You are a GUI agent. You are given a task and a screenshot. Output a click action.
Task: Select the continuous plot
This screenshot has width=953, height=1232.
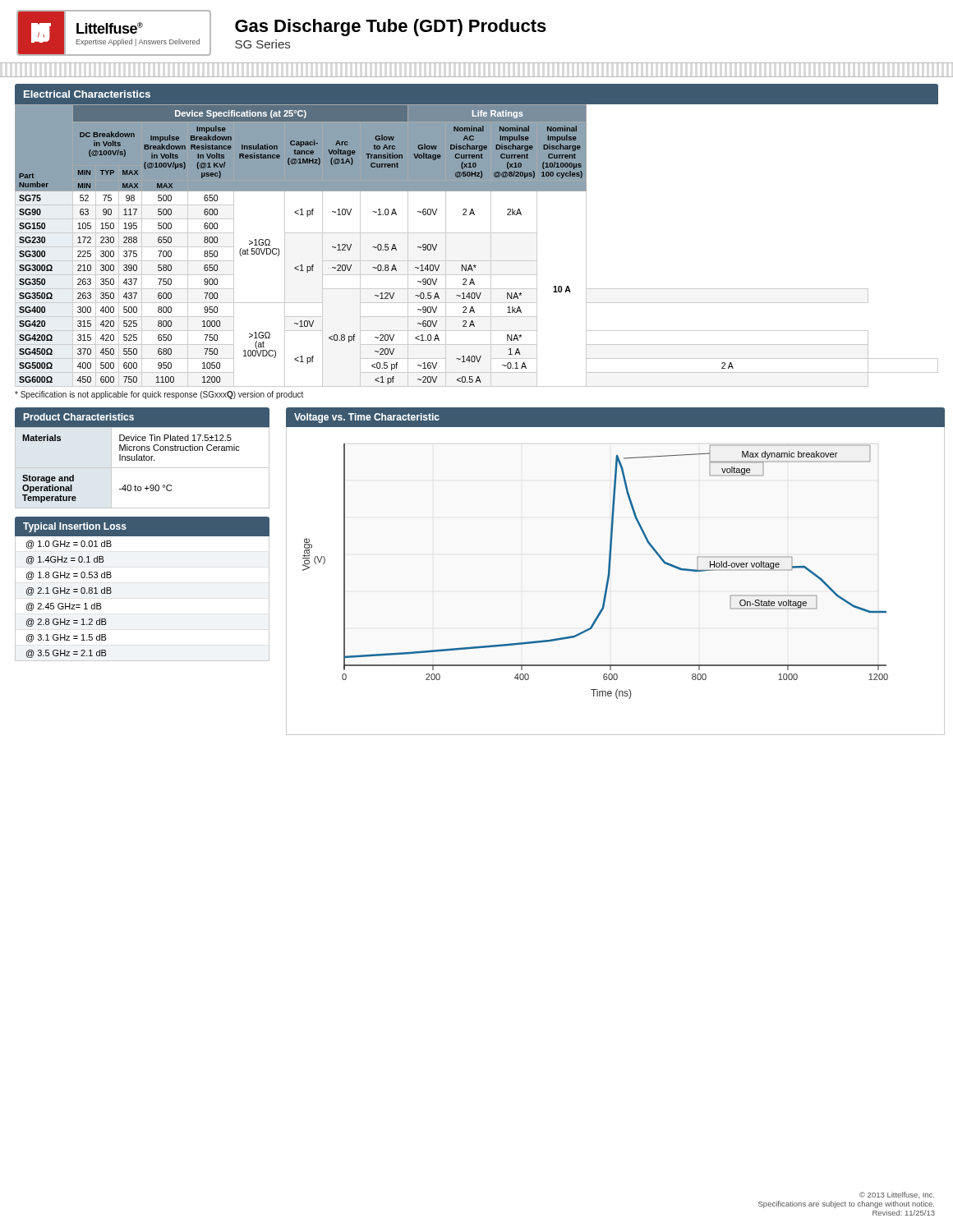(615, 581)
